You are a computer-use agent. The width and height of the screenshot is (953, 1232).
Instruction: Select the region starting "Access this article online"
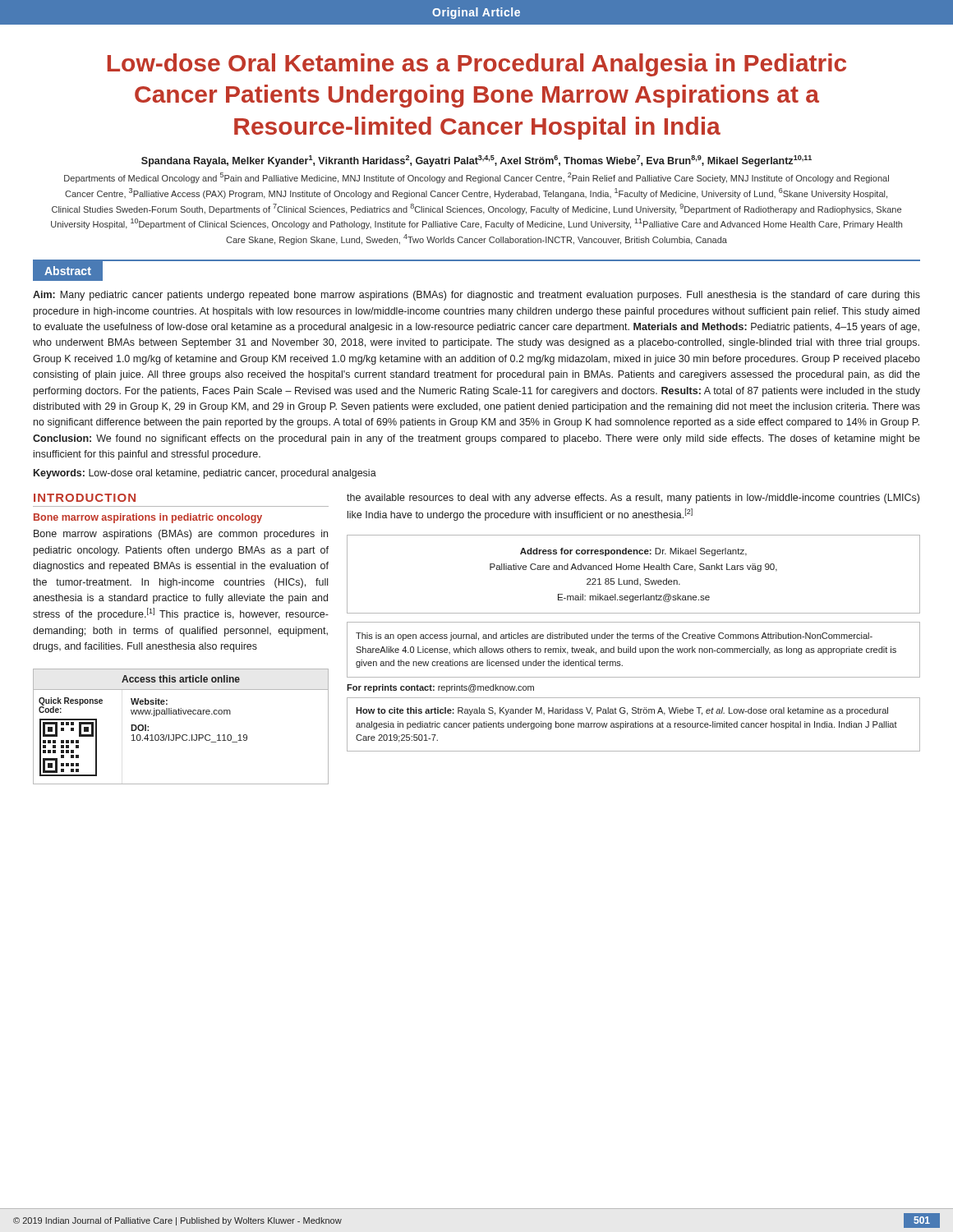(x=181, y=726)
